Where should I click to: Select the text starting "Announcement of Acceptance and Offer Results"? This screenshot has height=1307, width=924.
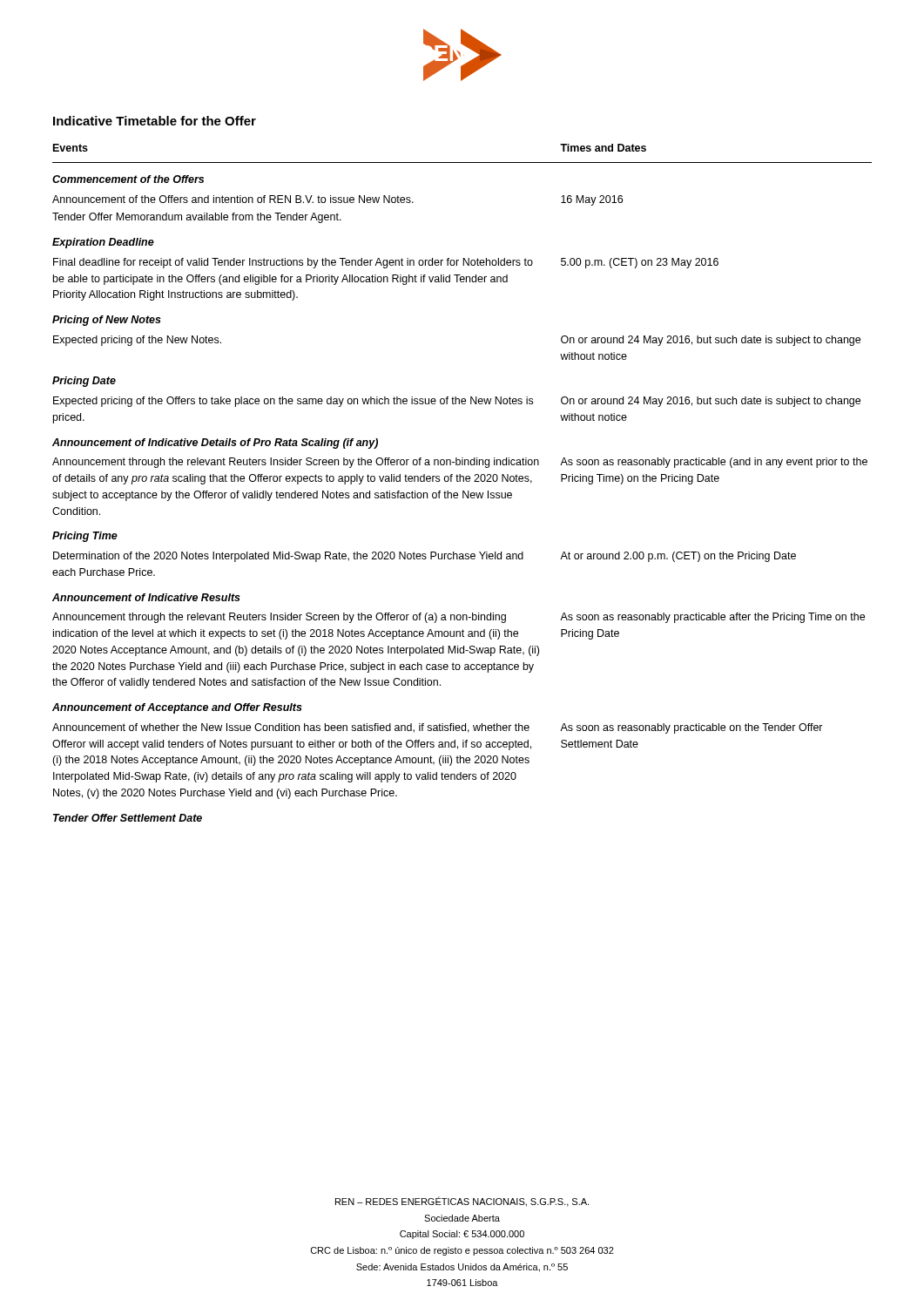click(x=177, y=708)
